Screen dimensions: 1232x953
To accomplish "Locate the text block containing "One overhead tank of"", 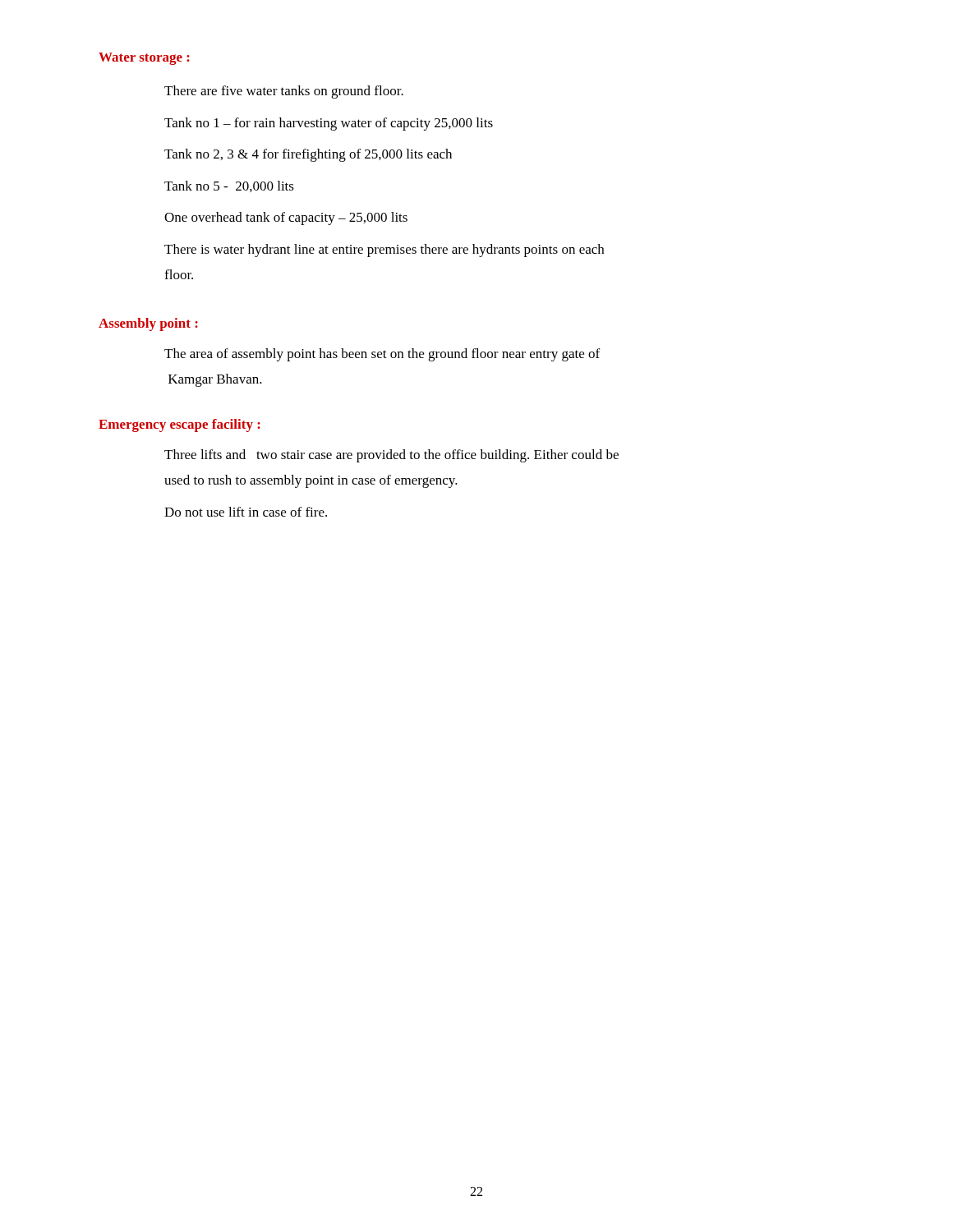I will (x=286, y=218).
